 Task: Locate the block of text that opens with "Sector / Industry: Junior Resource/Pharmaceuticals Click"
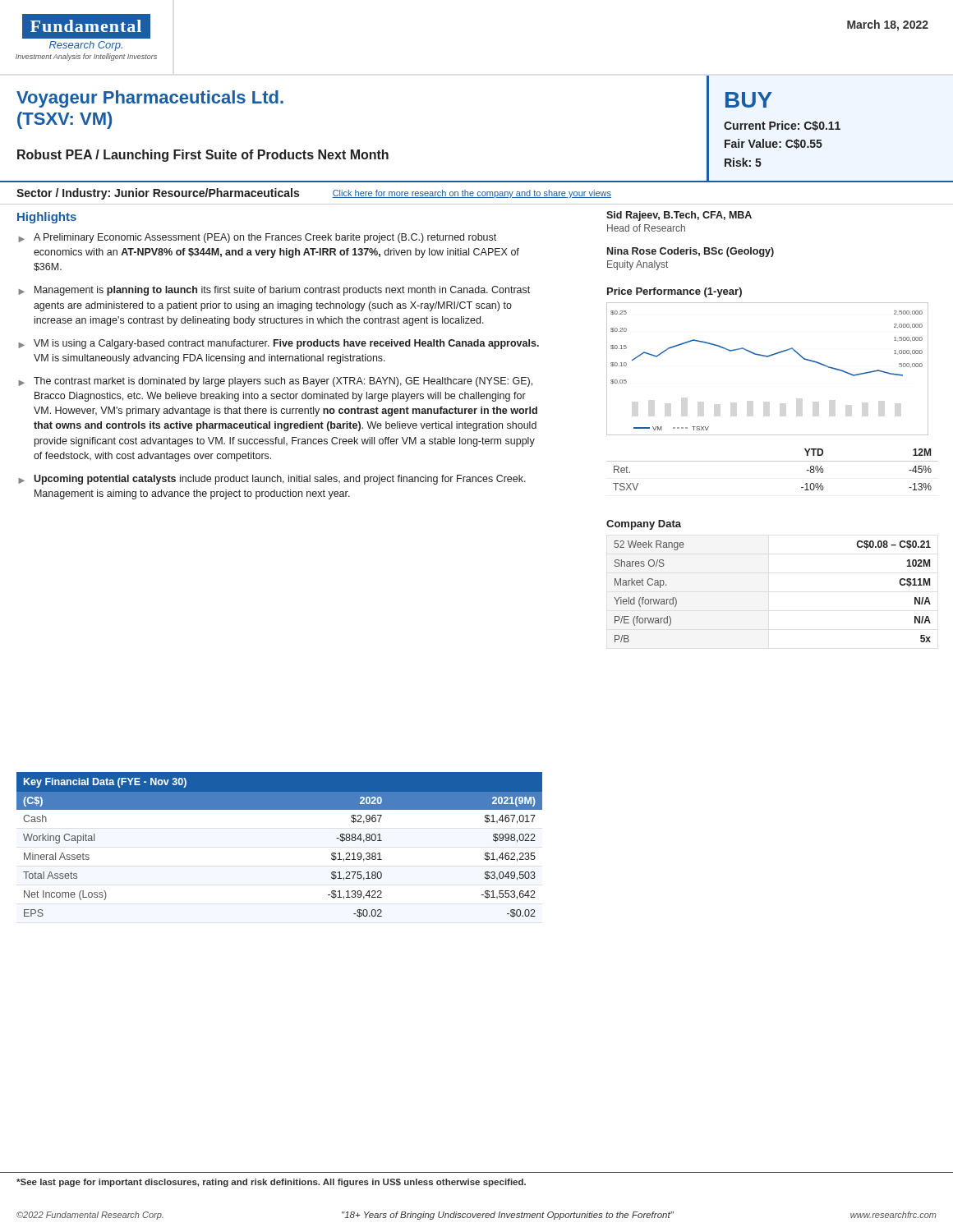click(x=314, y=193)
